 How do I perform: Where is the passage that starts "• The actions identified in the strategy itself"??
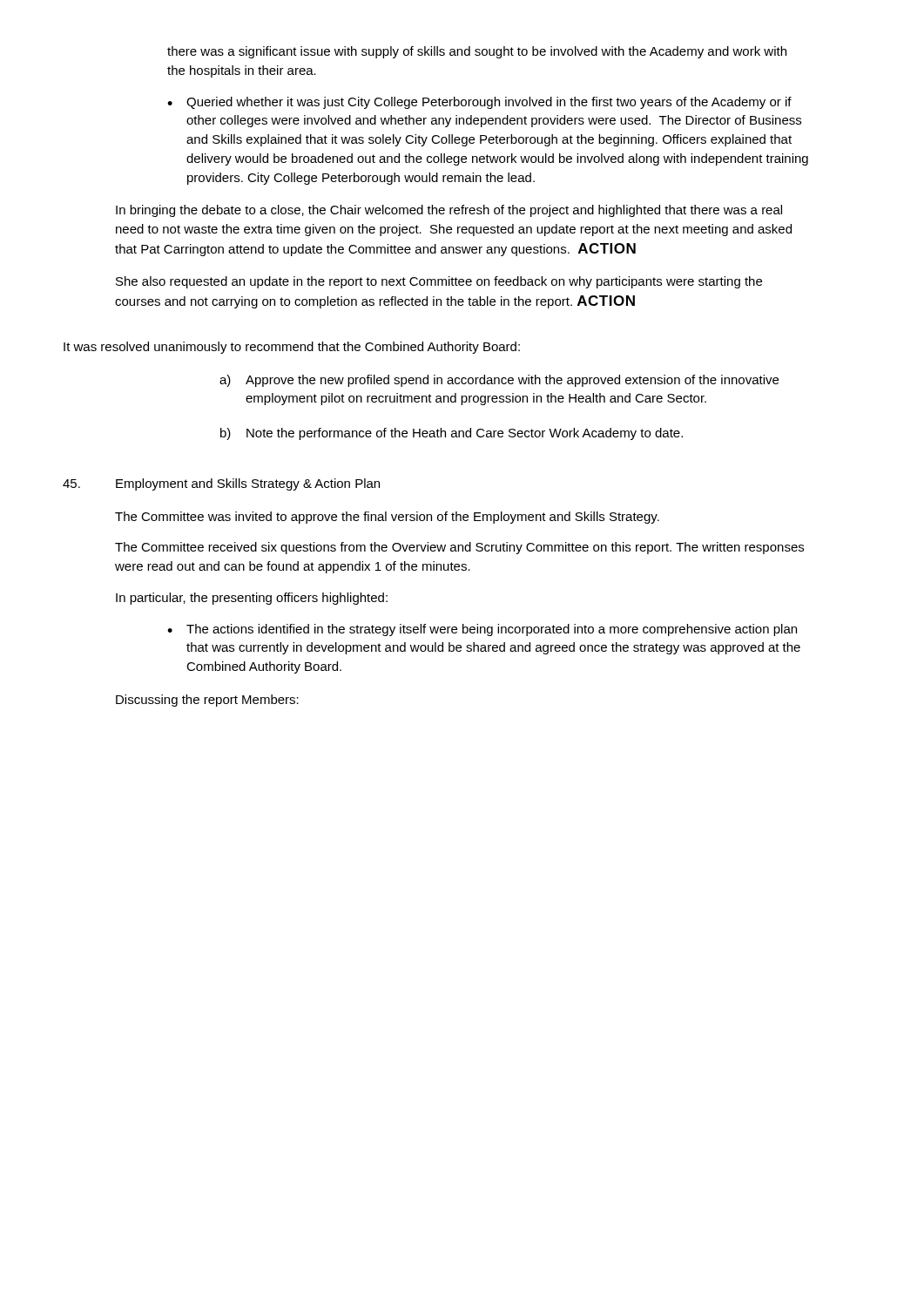pos(488,648)
